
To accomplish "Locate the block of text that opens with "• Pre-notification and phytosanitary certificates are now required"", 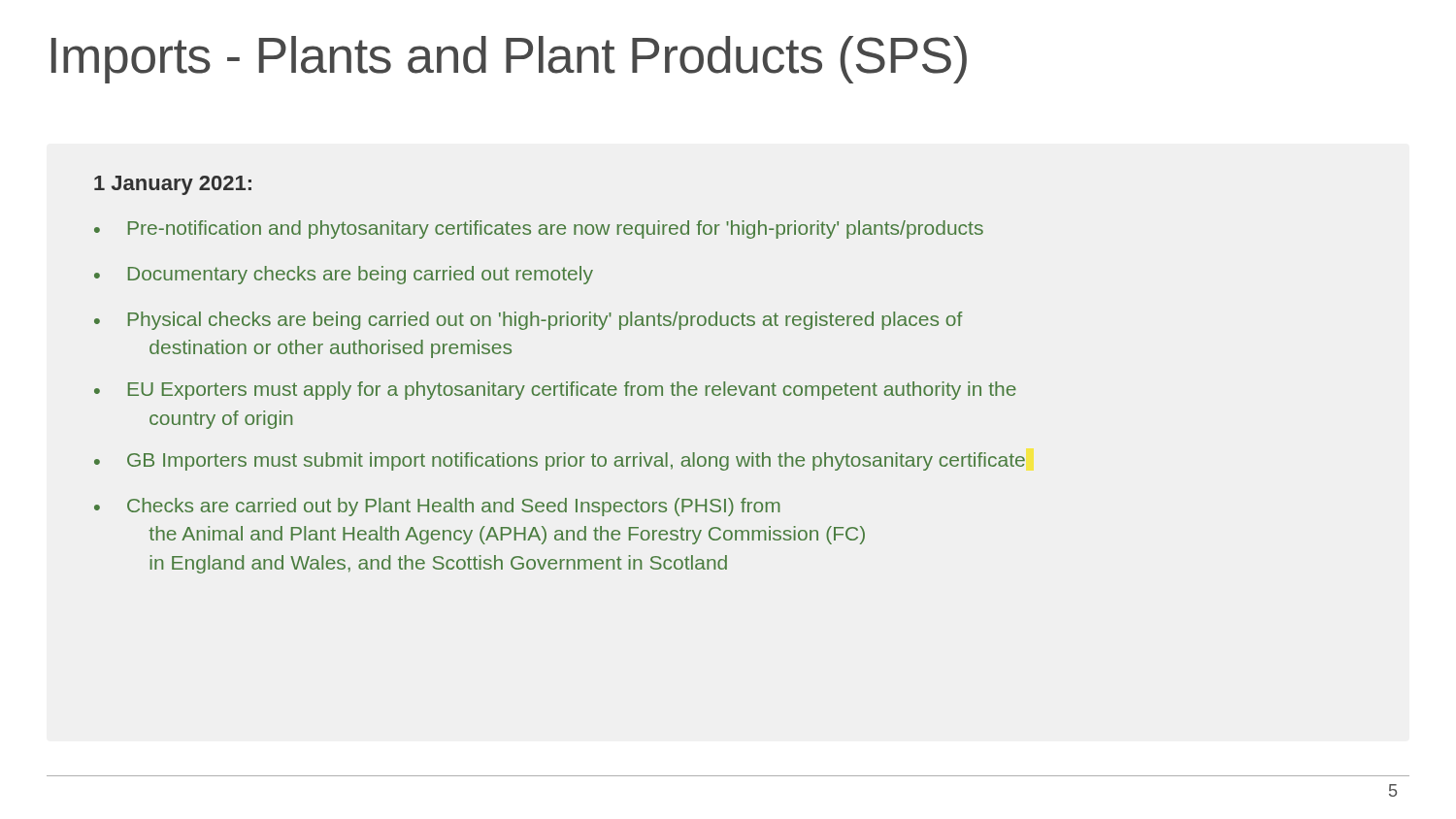I will pyautogui.click(x=538, y=229).
